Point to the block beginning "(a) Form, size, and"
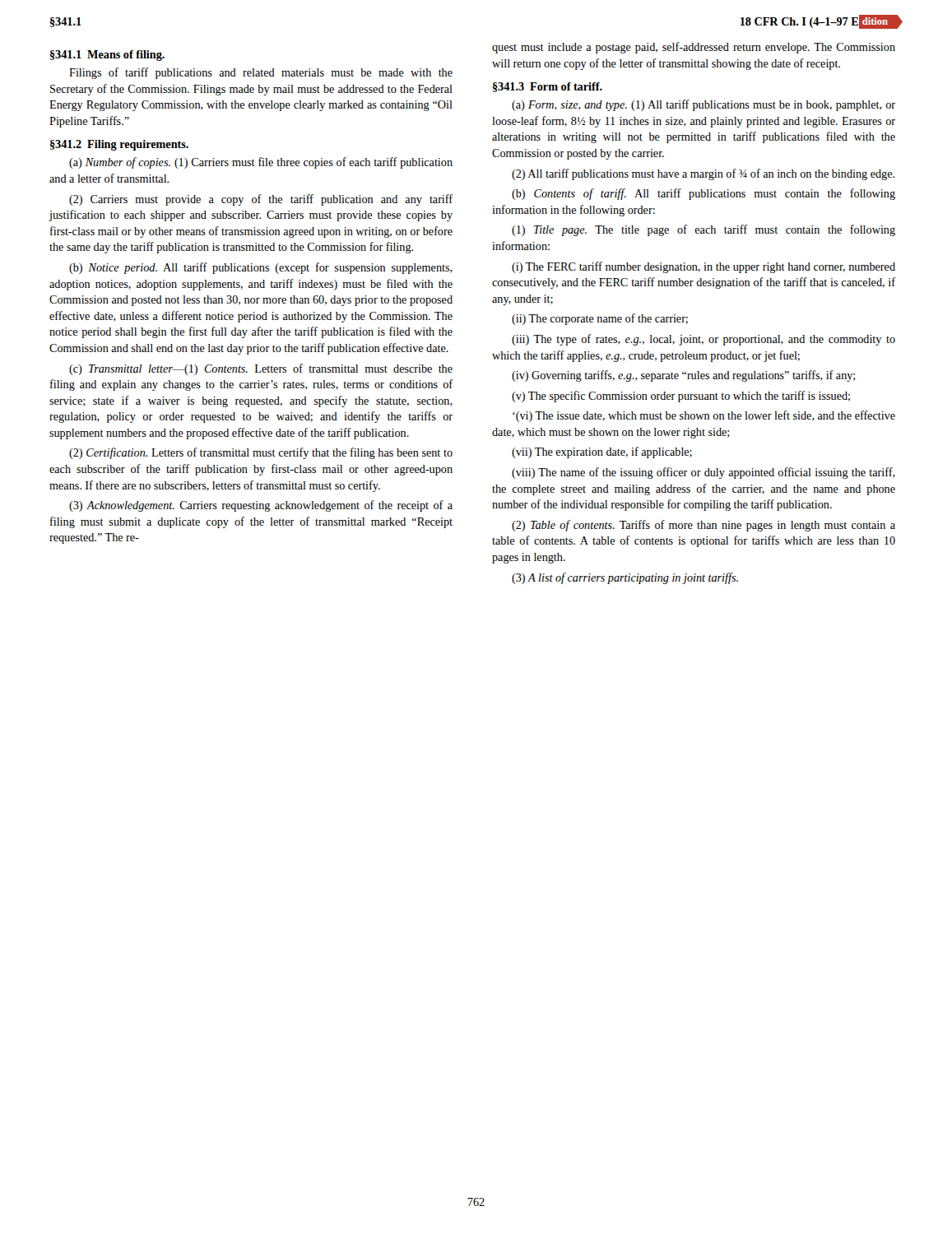Viewport: 952px width, 1234px height. pos(694,342)
